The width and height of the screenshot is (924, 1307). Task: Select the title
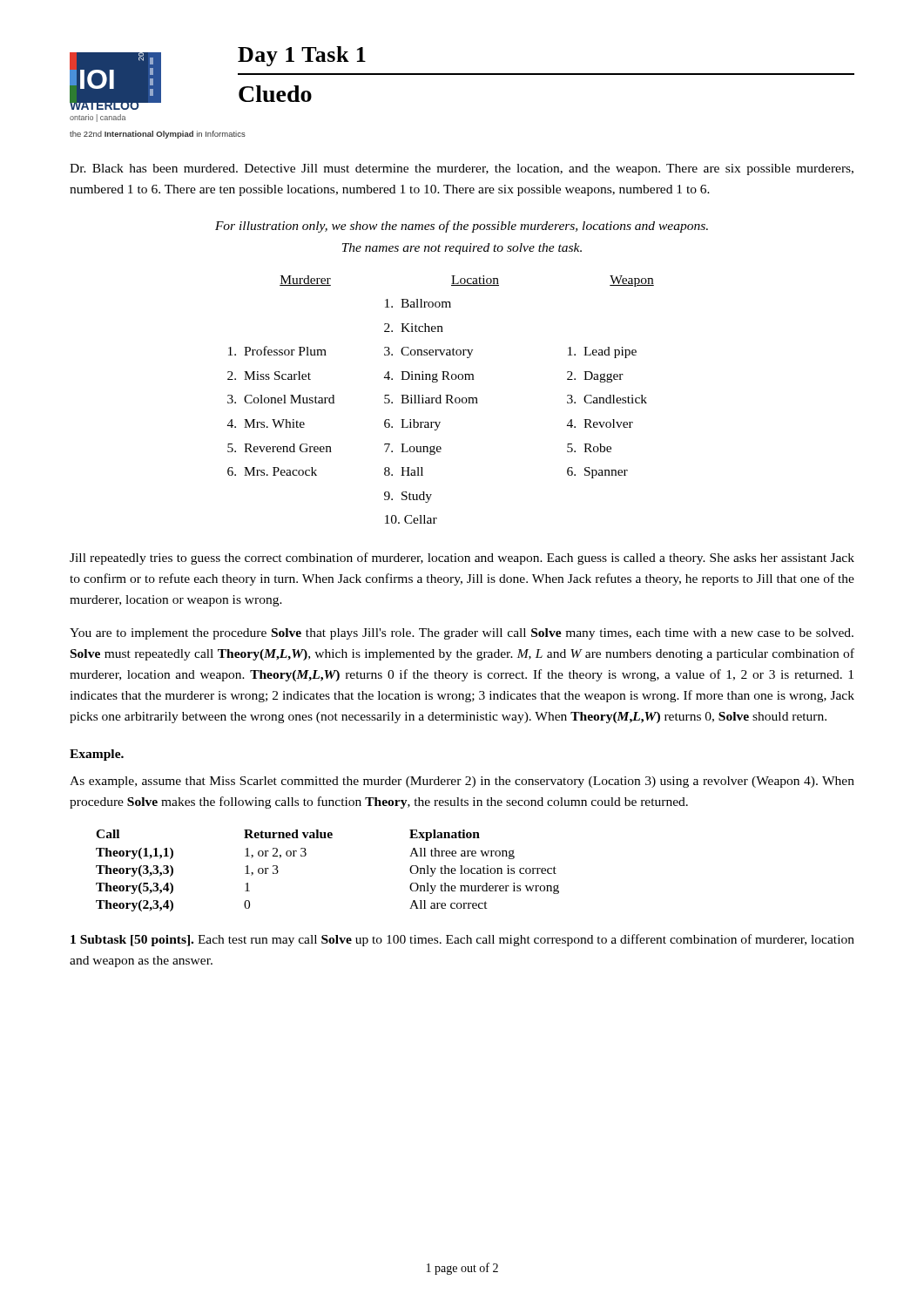tap(275, 94)
